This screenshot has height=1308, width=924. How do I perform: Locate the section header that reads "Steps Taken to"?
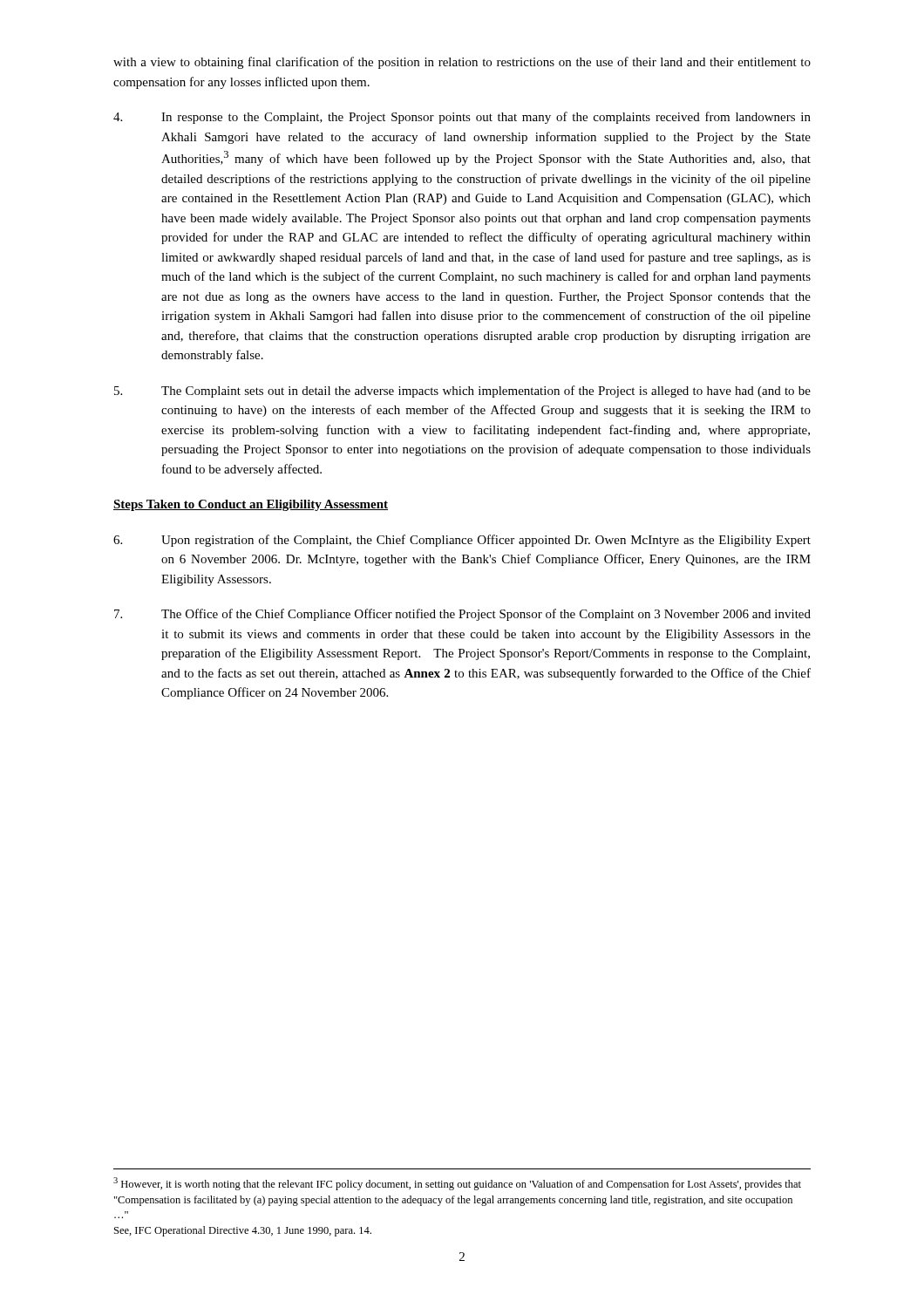click(x=251, y=504)
